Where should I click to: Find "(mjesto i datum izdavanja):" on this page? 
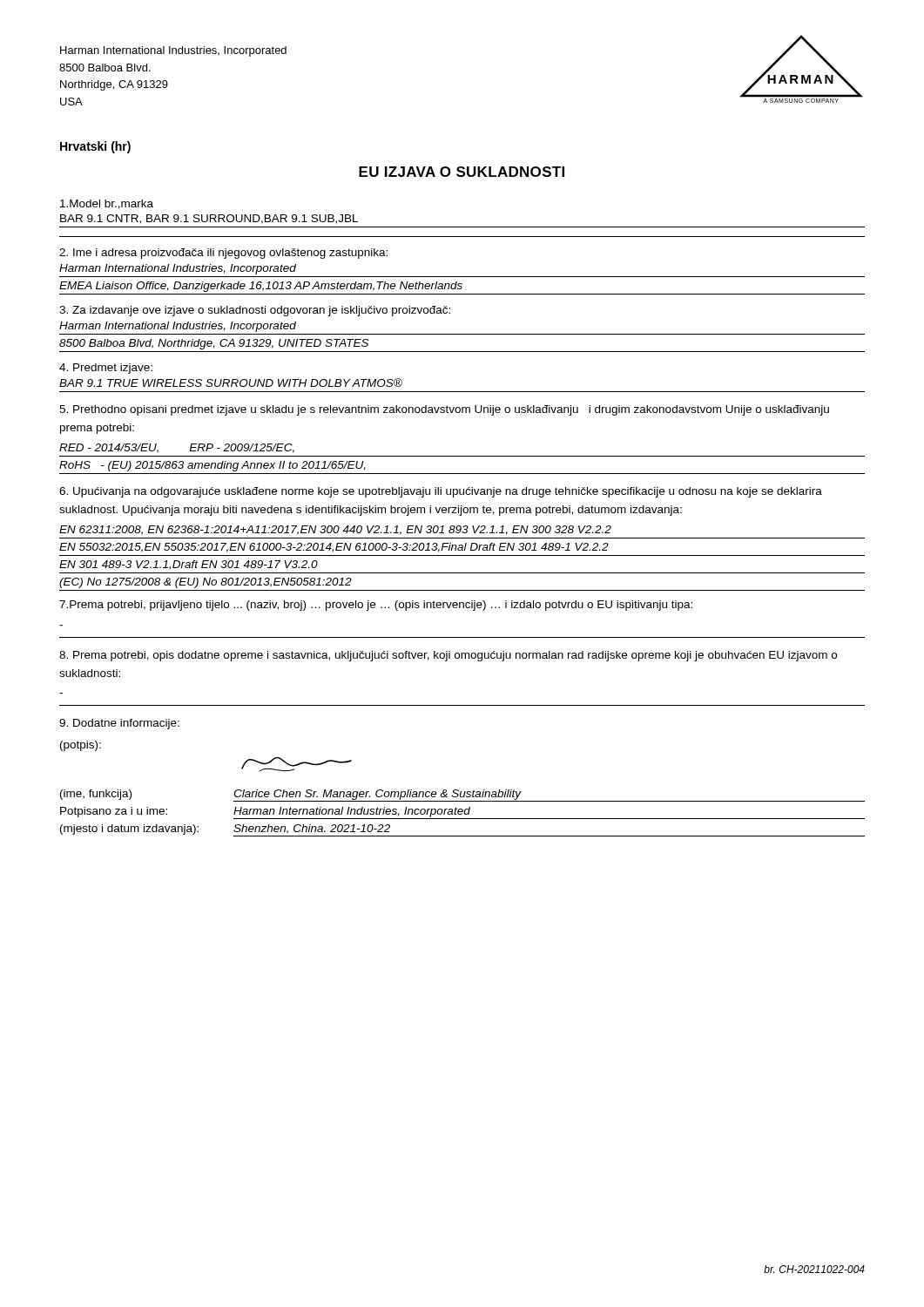click(x=129, y=829)
